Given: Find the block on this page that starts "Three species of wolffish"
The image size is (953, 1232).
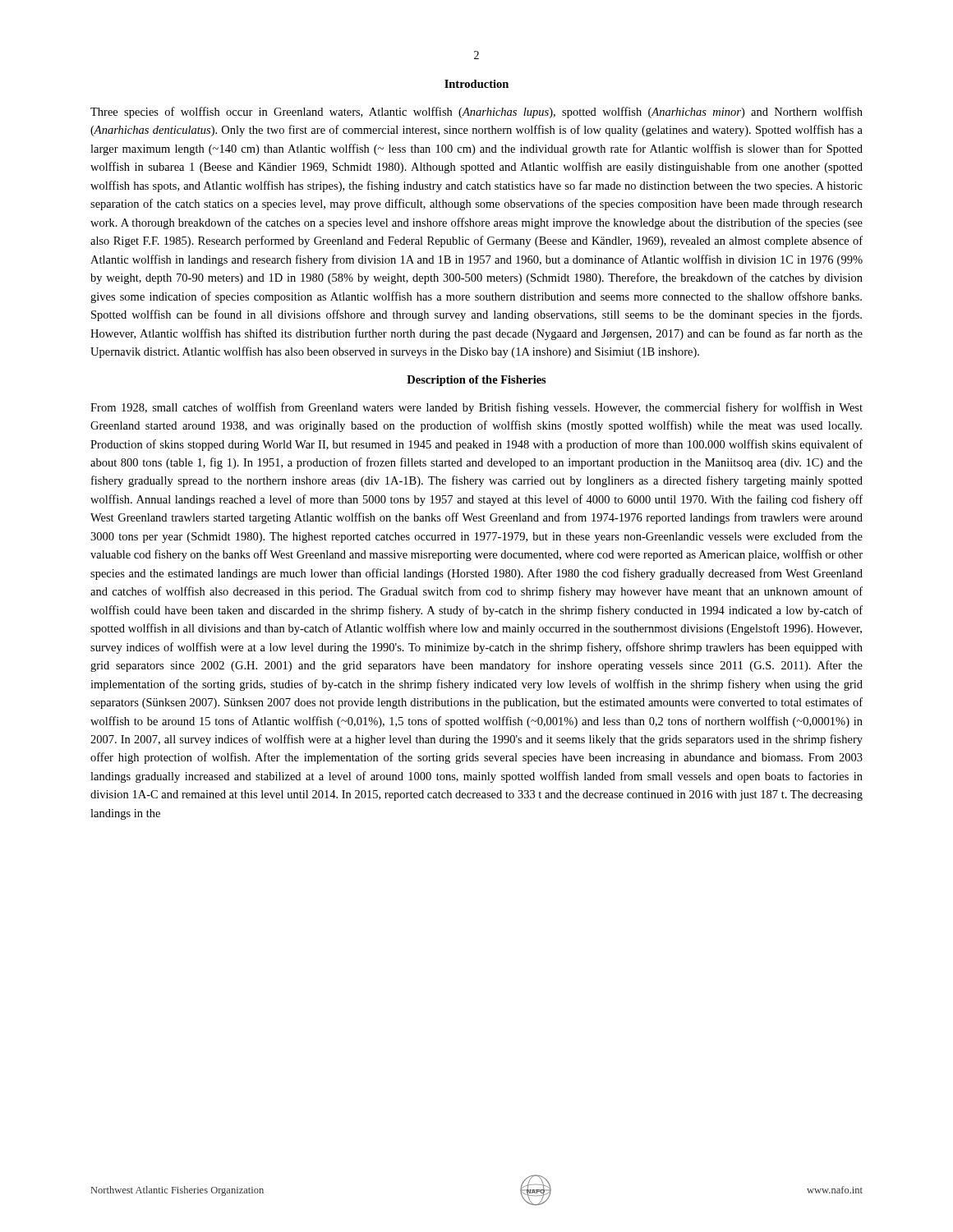Looking at the screenshot, I should [x=476, y=232].
